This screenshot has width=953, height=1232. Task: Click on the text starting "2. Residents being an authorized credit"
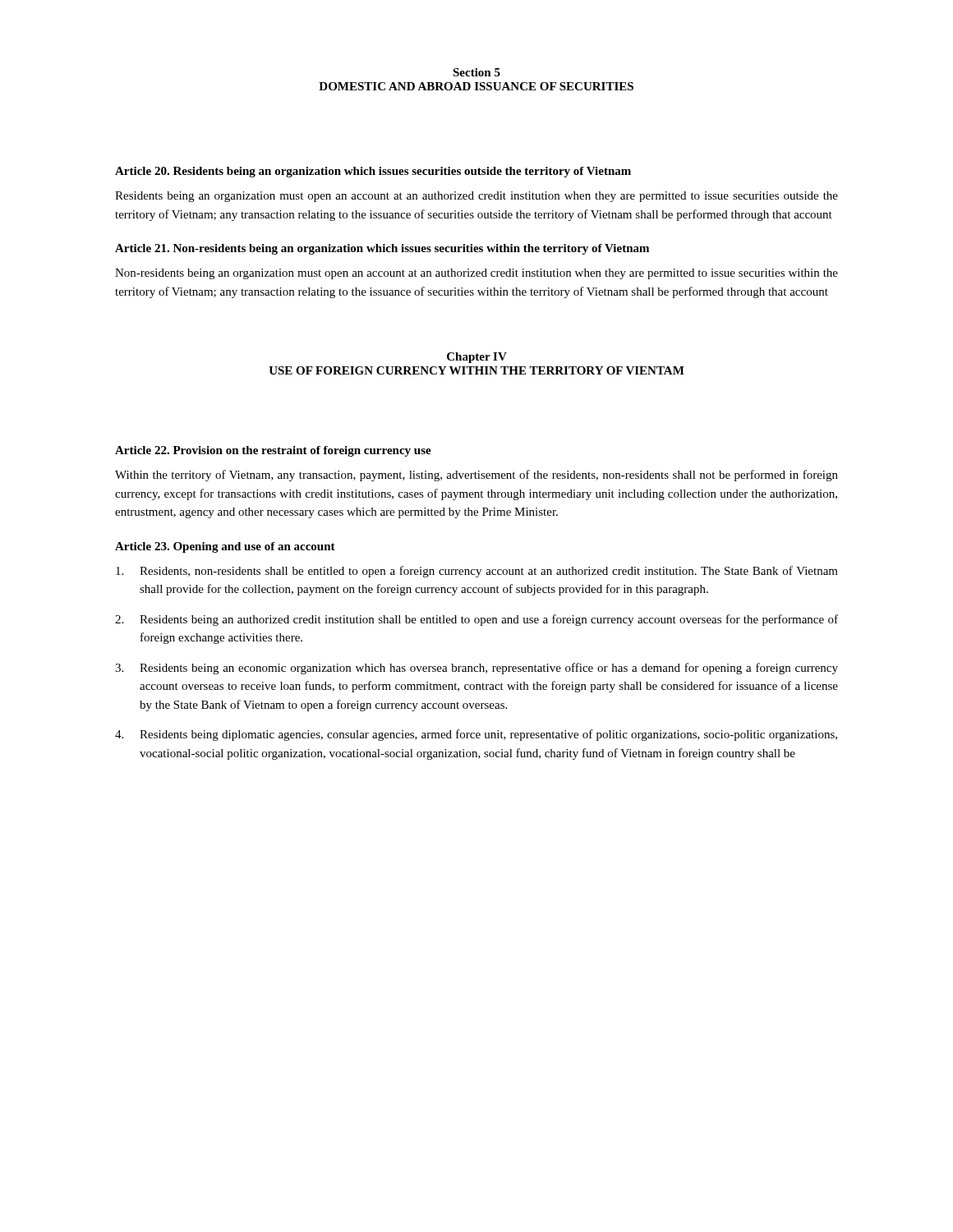[x=476, y=628]
